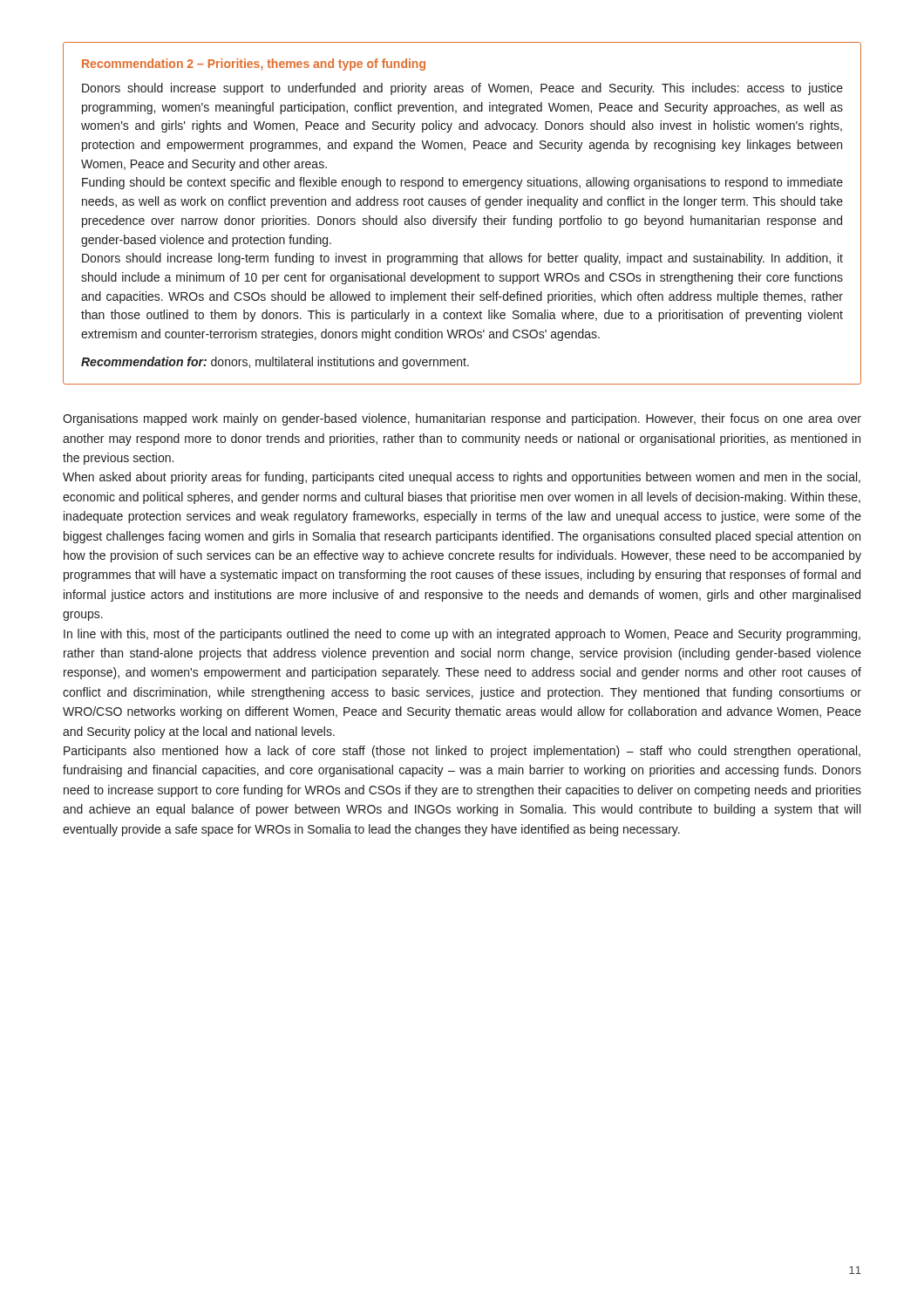
Task: Find the element starting "Funding should be context specific and flexible enough"
Action: click(x=462, y=212)
